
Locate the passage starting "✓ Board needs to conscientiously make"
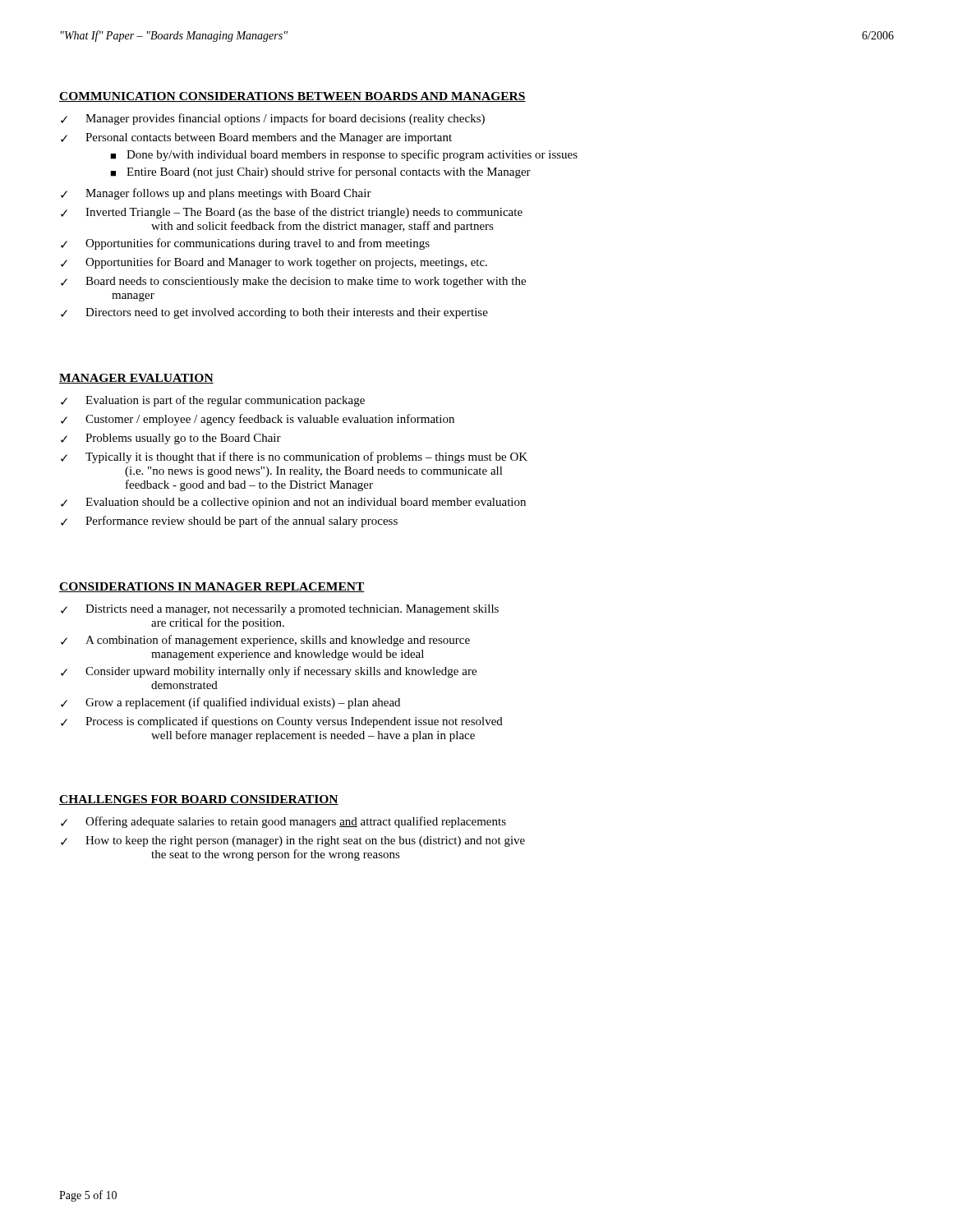476,288
